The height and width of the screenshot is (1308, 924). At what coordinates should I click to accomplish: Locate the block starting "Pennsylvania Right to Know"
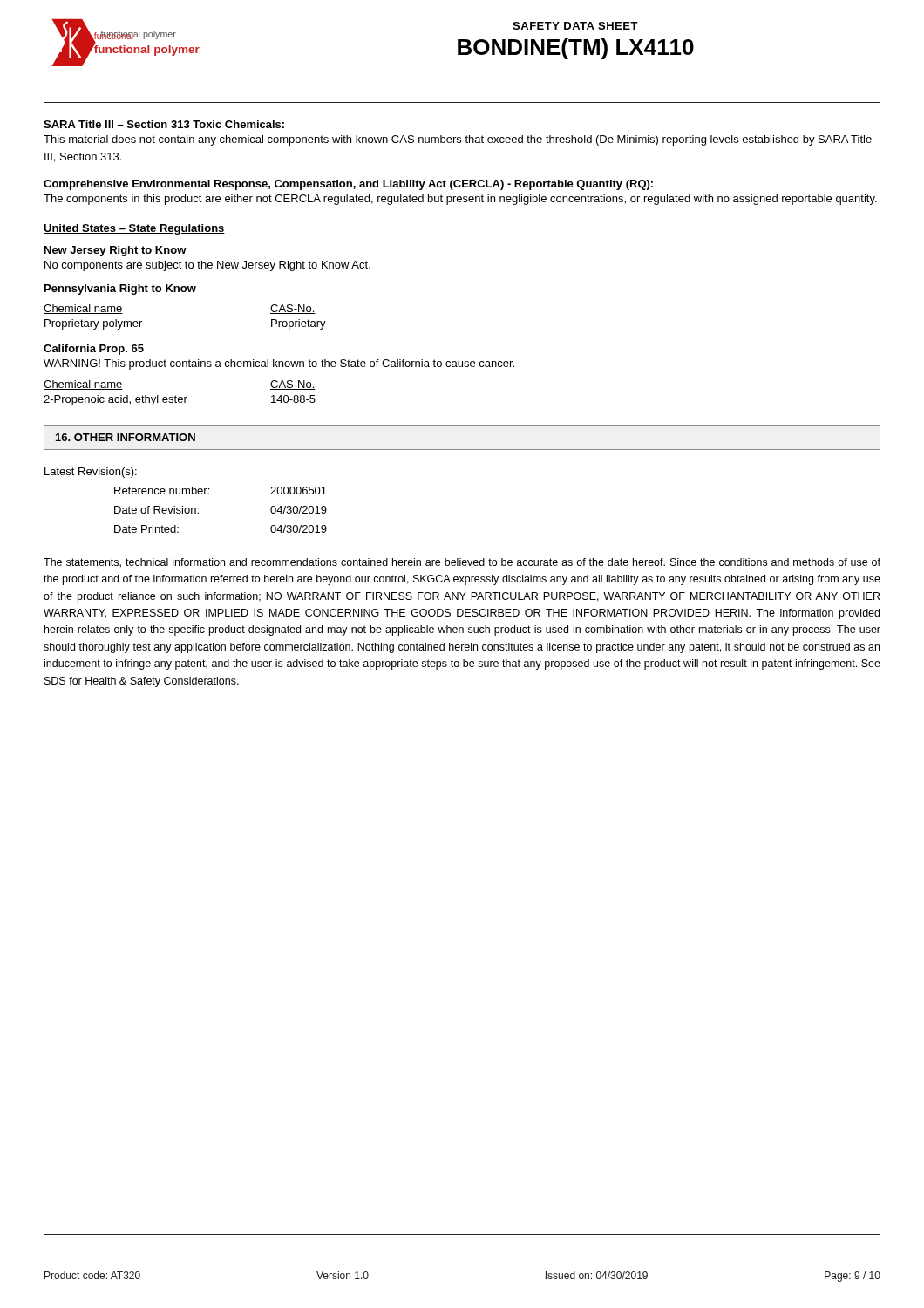coord(120,288)
